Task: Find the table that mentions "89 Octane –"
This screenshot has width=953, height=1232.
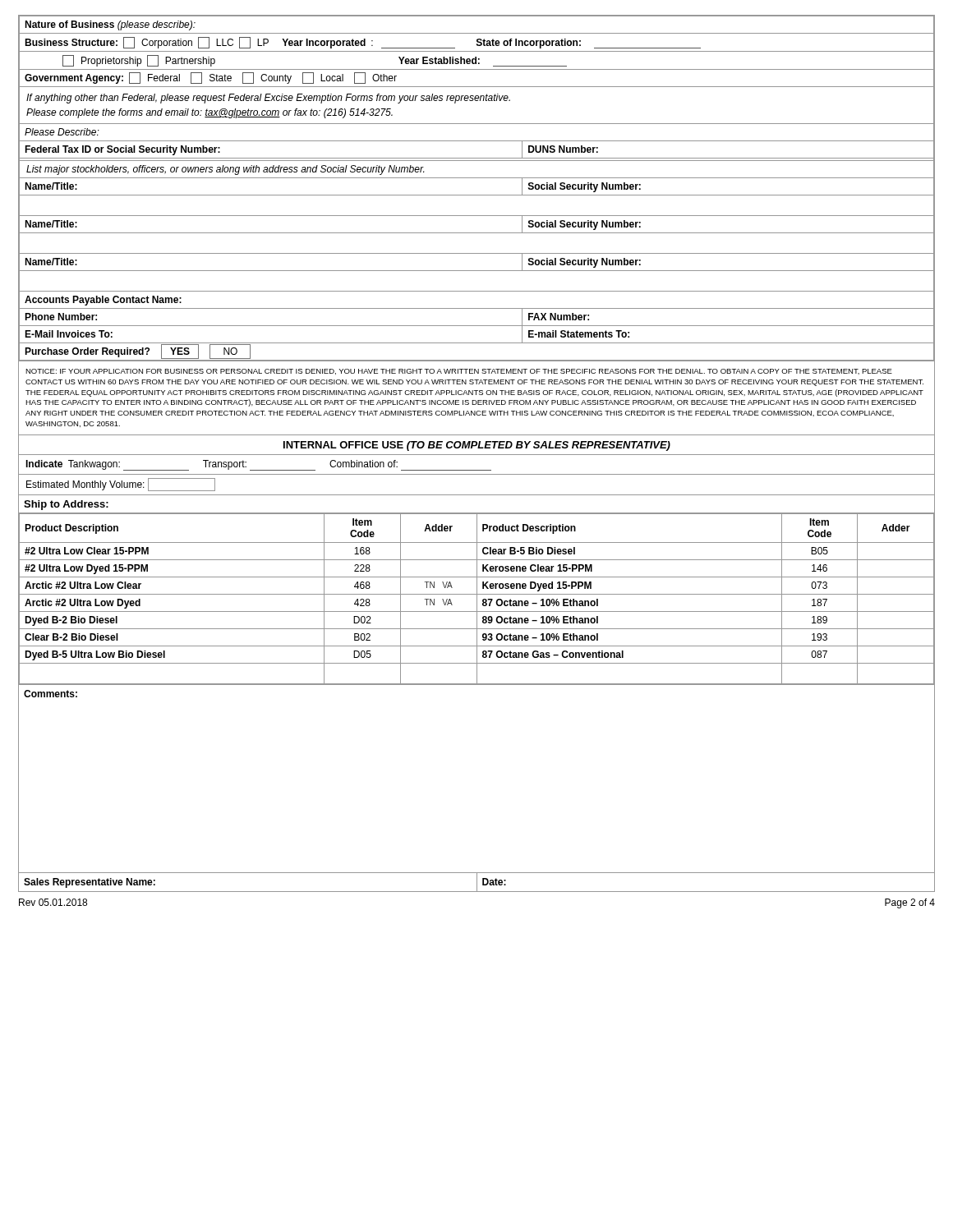Action: click(x=476, y=599)
